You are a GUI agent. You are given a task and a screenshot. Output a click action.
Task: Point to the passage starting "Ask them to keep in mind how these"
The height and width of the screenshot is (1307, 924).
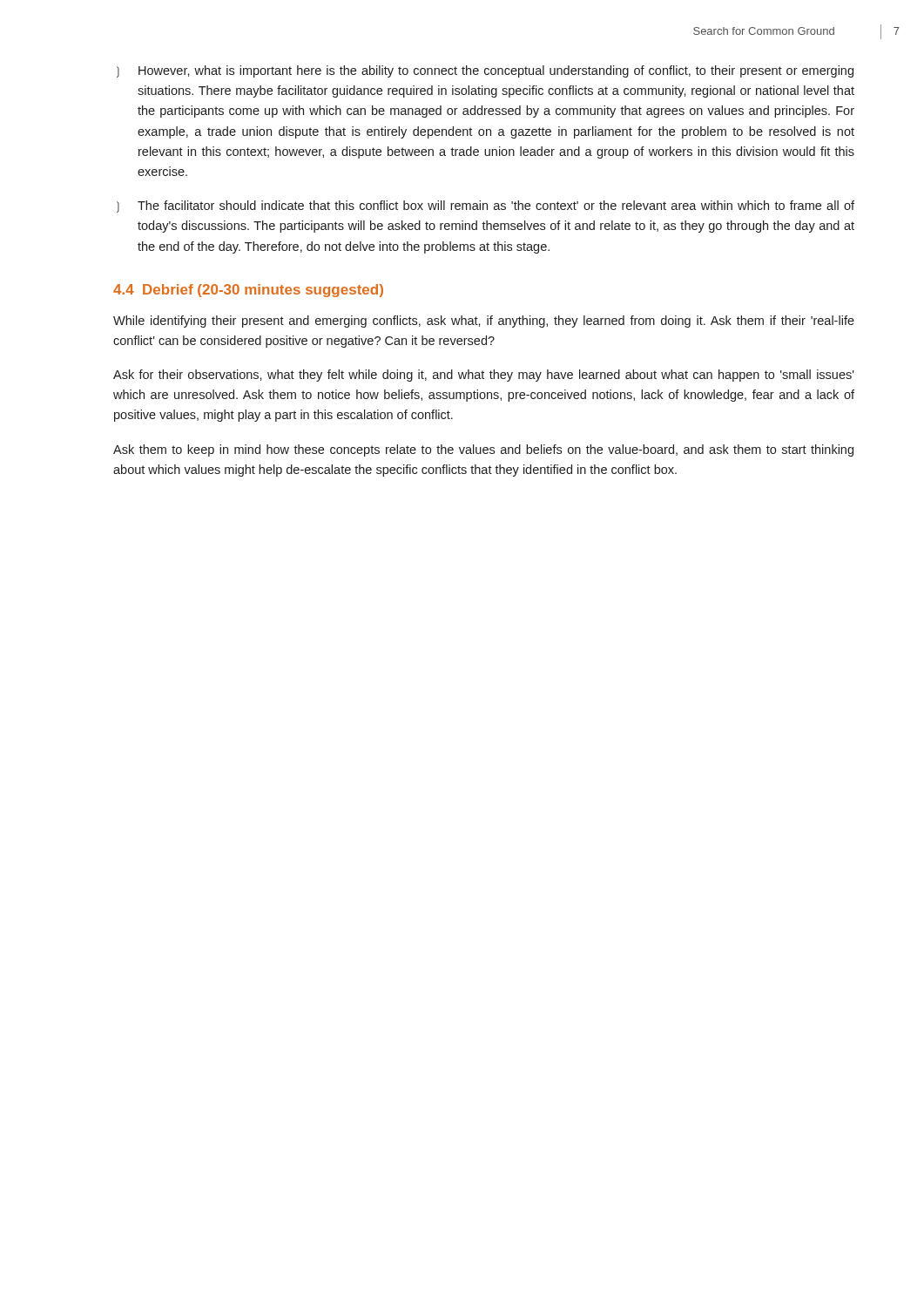[484, 459]
